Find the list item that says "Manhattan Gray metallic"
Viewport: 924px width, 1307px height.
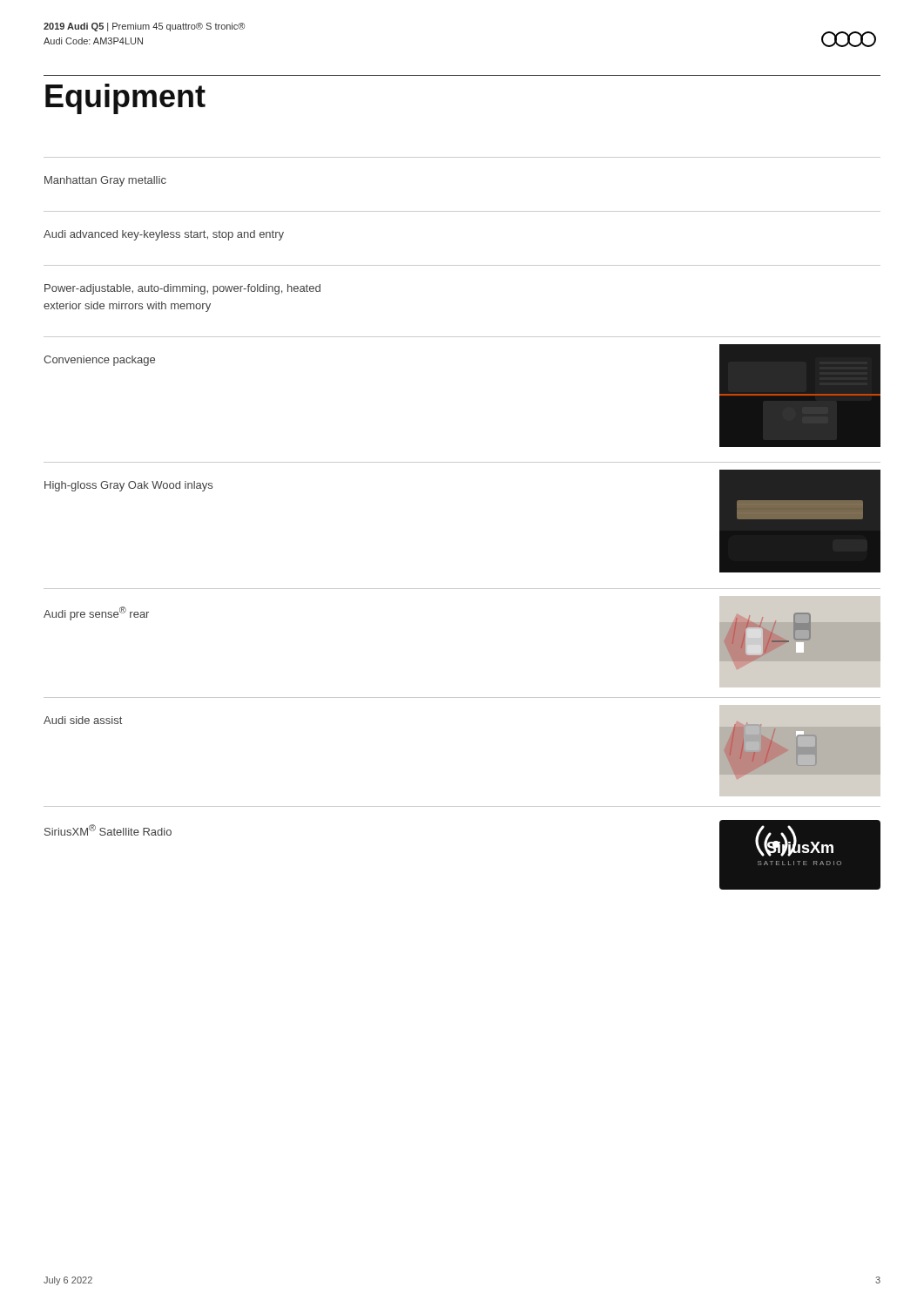pos(105,181)
